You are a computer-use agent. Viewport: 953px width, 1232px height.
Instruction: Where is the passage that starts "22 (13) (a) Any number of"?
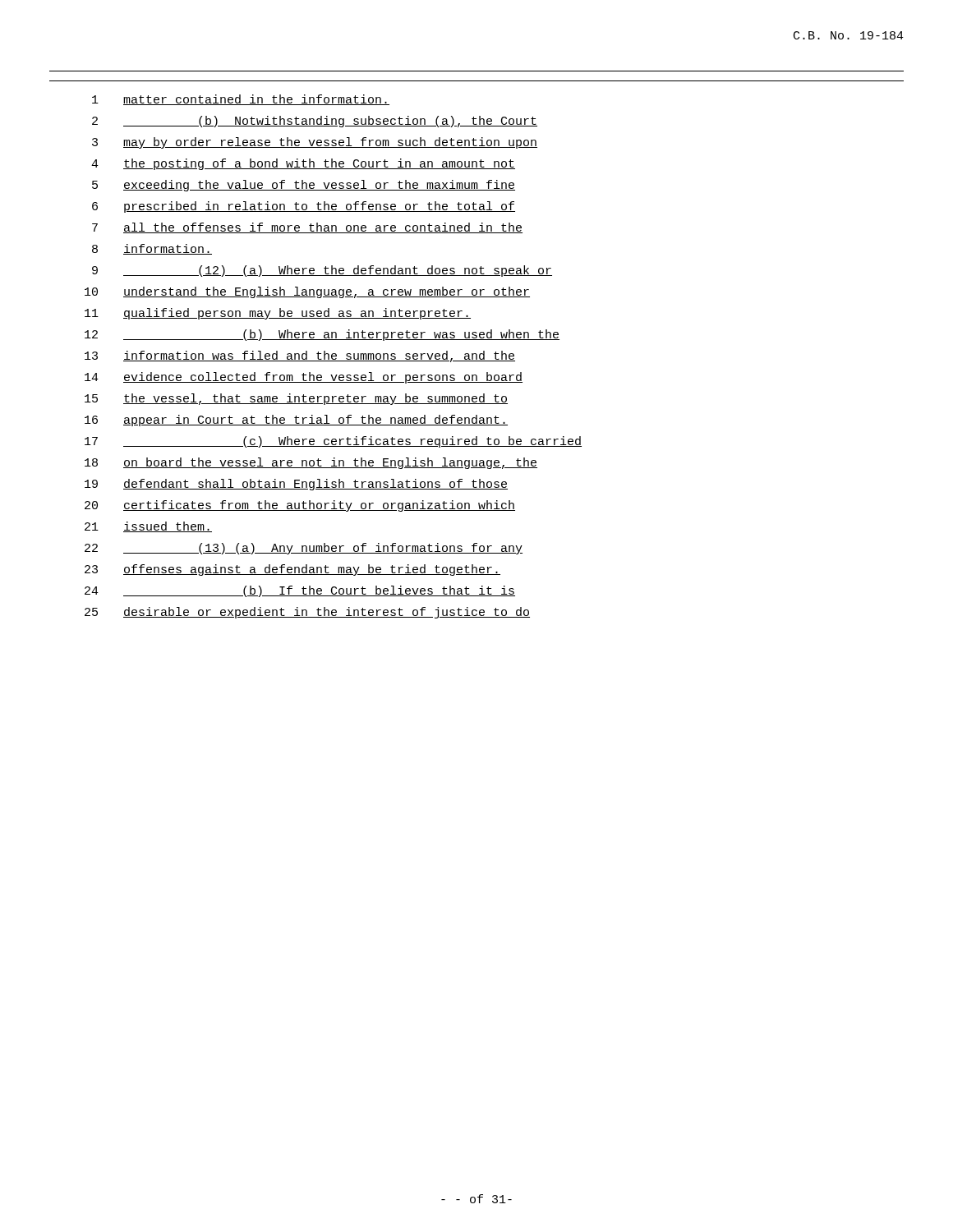(476, 549)
